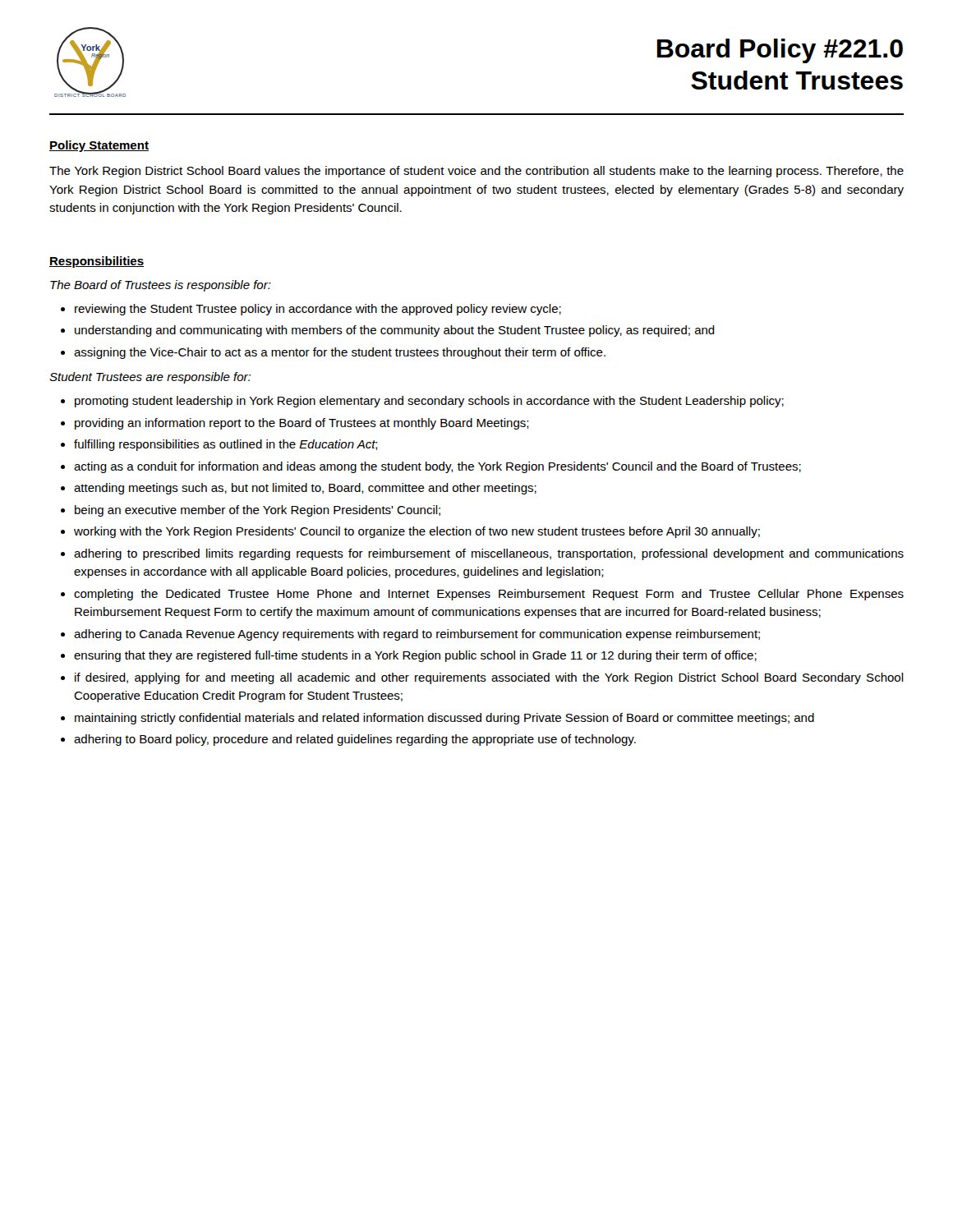Find the text starting "The York Region District School Board values"
Image resolution: width=953 pixels, height=1232 pixels.
coord(476,189)
